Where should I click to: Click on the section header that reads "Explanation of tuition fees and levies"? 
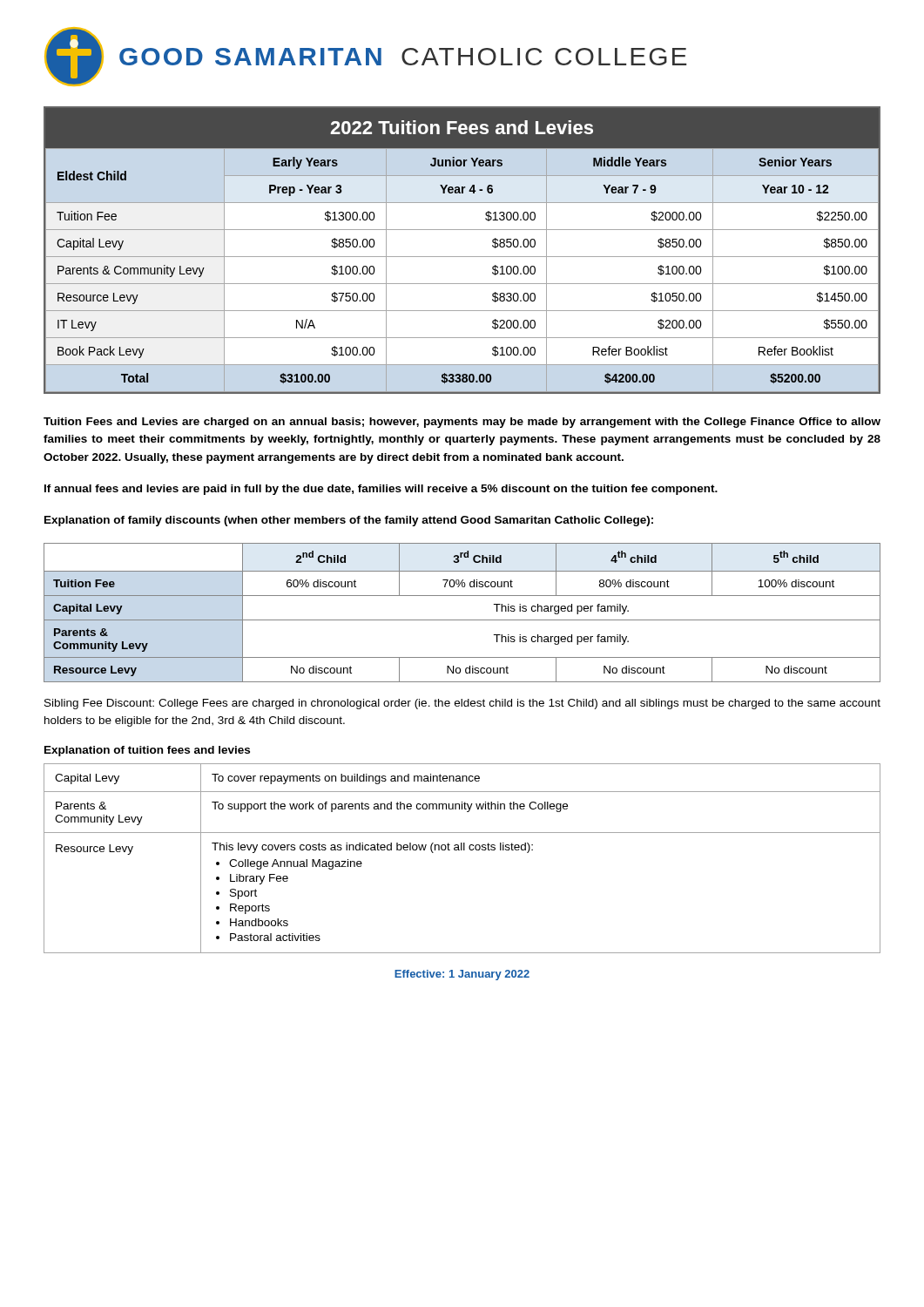[x=147, y=750]
